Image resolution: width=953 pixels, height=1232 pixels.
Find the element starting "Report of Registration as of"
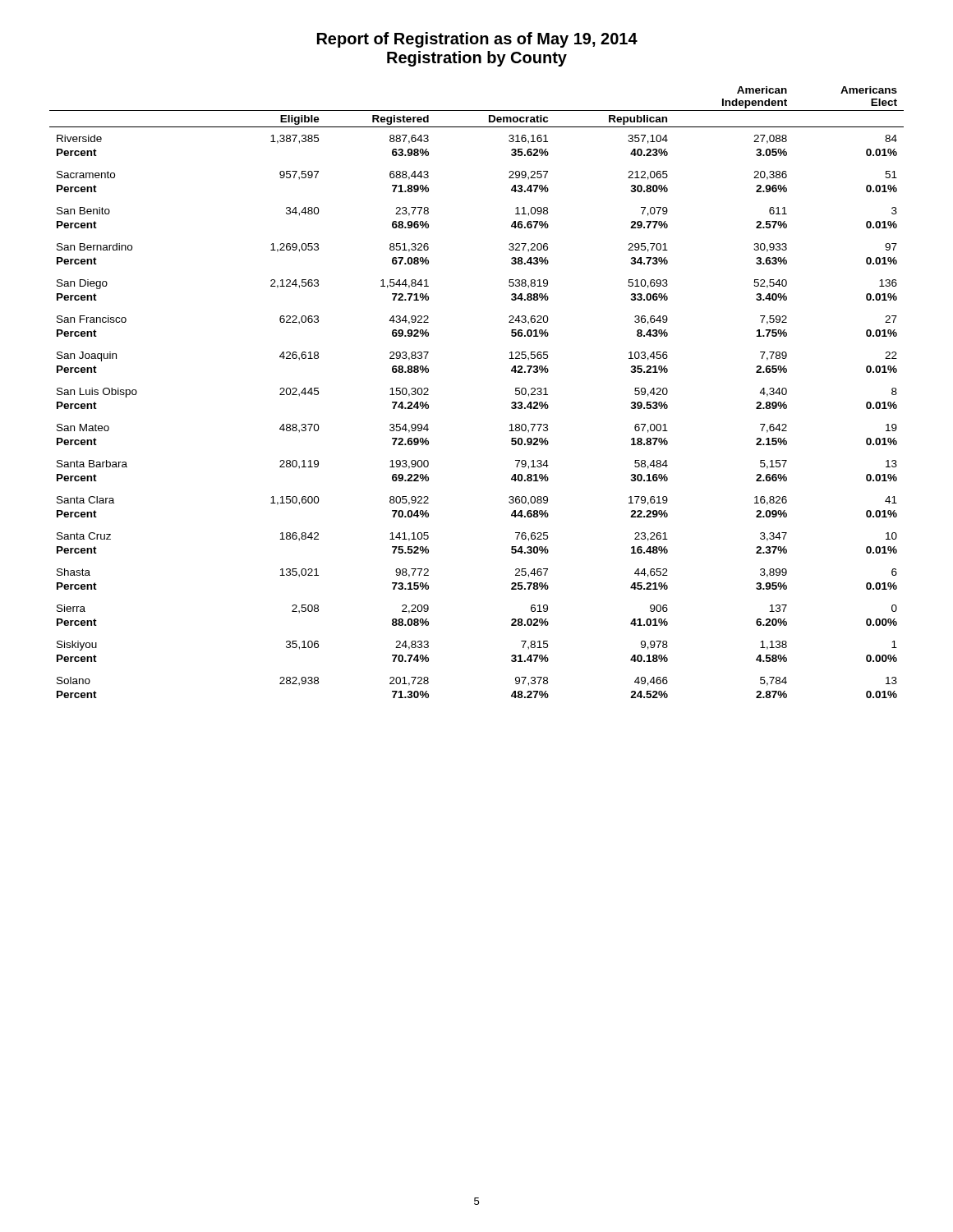pyautogui.click(x=476, y=48)
